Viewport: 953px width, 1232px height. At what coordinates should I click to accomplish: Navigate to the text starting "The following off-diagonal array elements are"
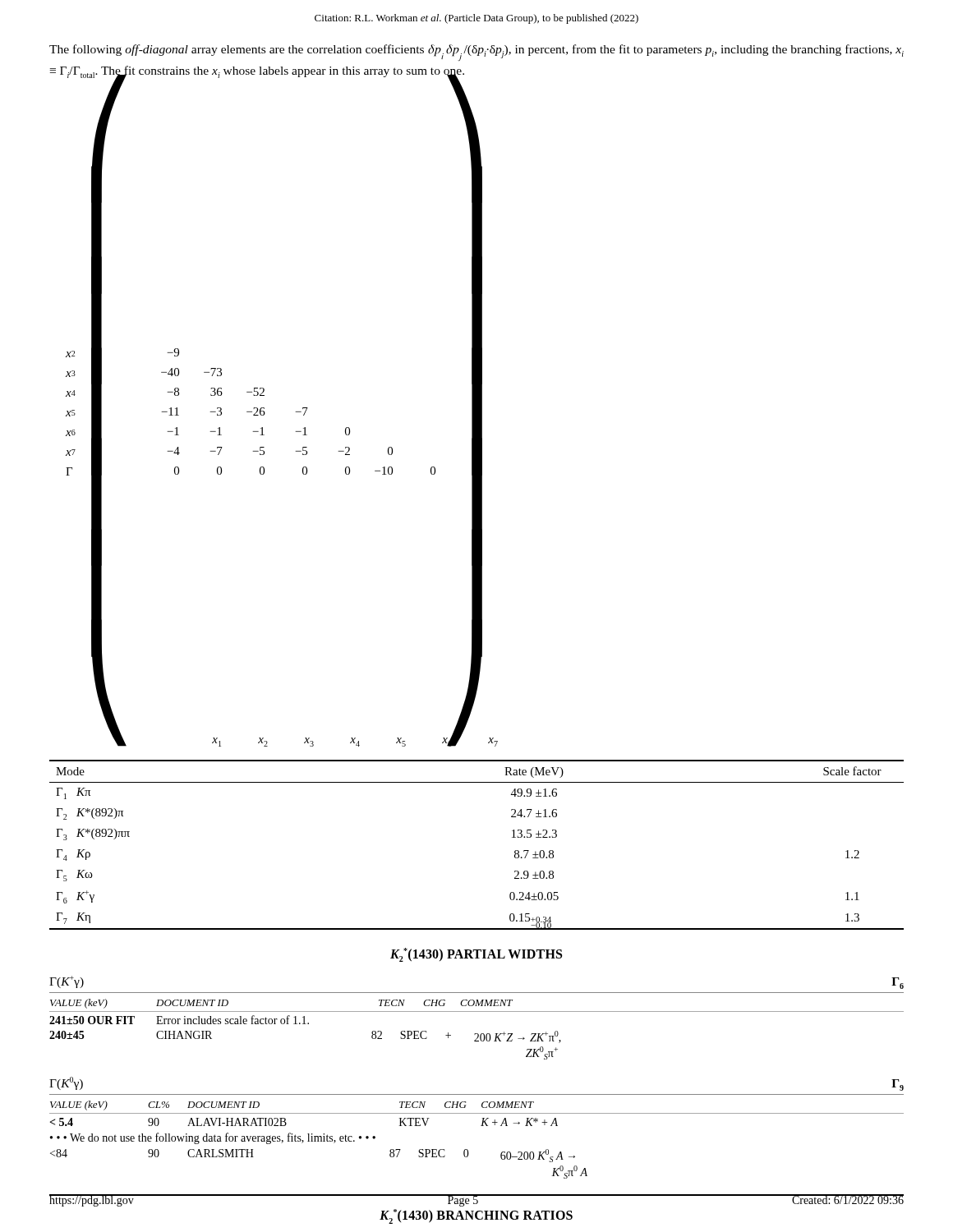coord(476,61)
